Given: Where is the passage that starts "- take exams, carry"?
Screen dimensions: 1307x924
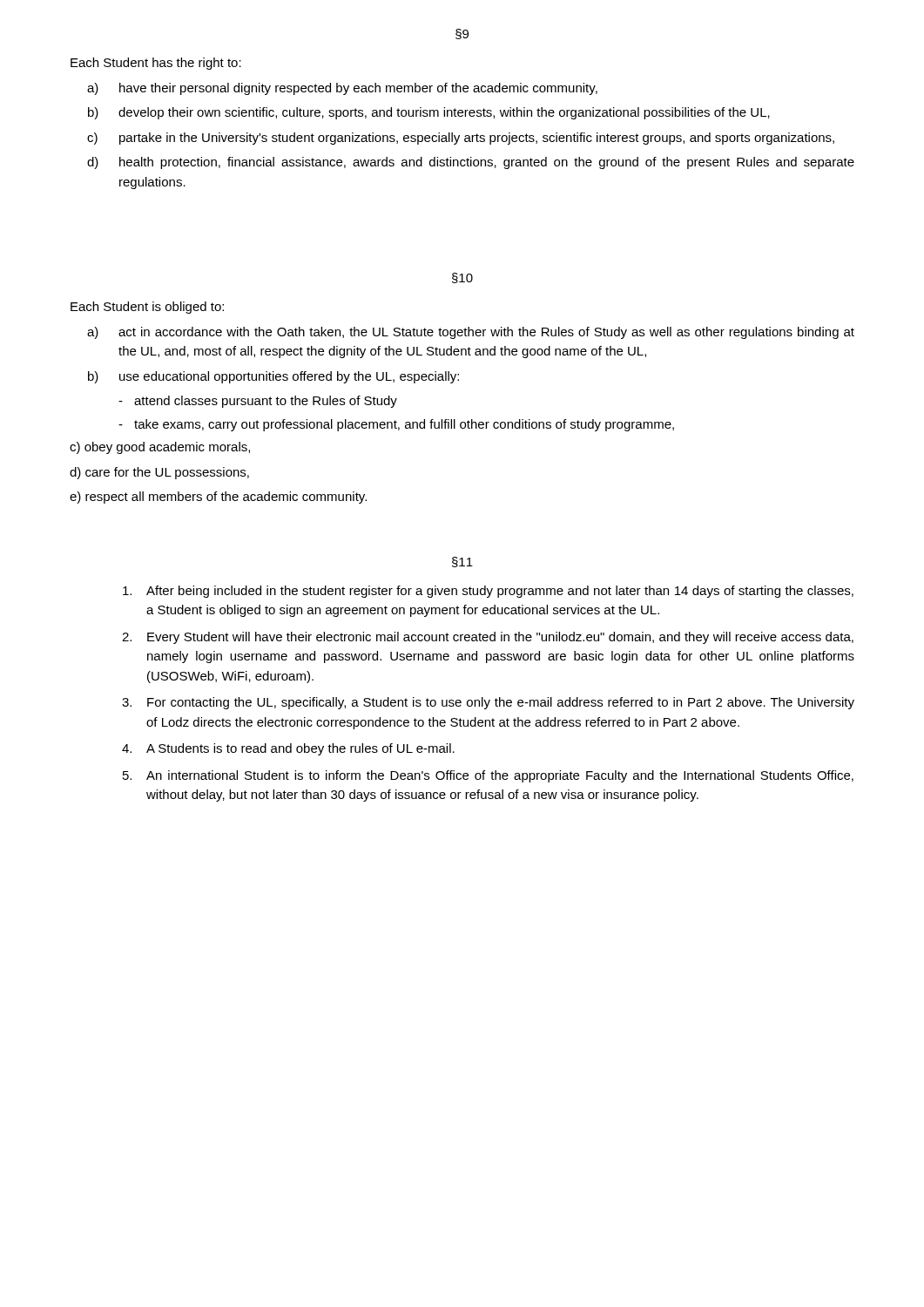Looking at the screenshot, I should pos(486,424).
